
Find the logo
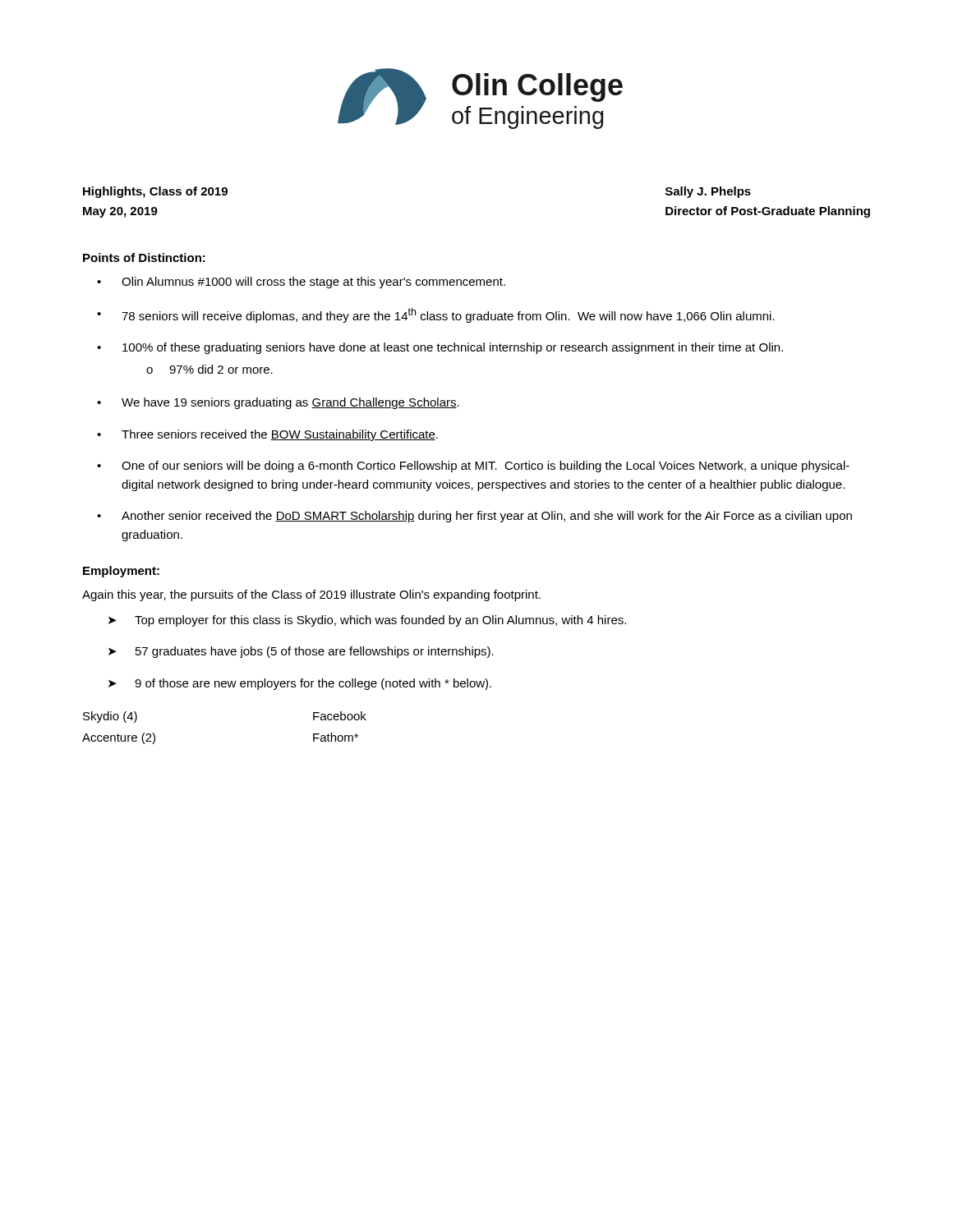tap(476, 100)
